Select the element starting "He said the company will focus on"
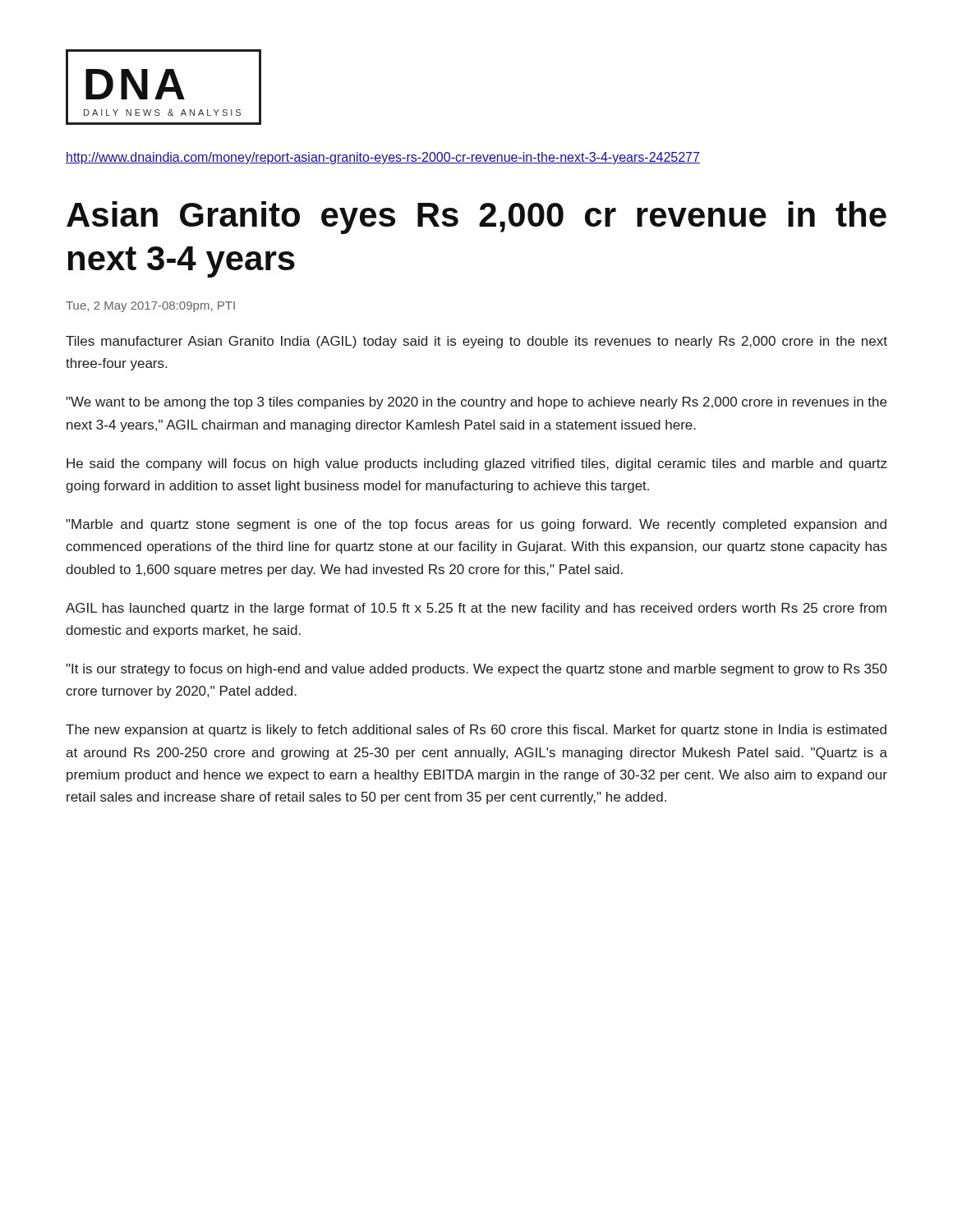This screenshot has width=953, height=1232. (x=476, y=475)
